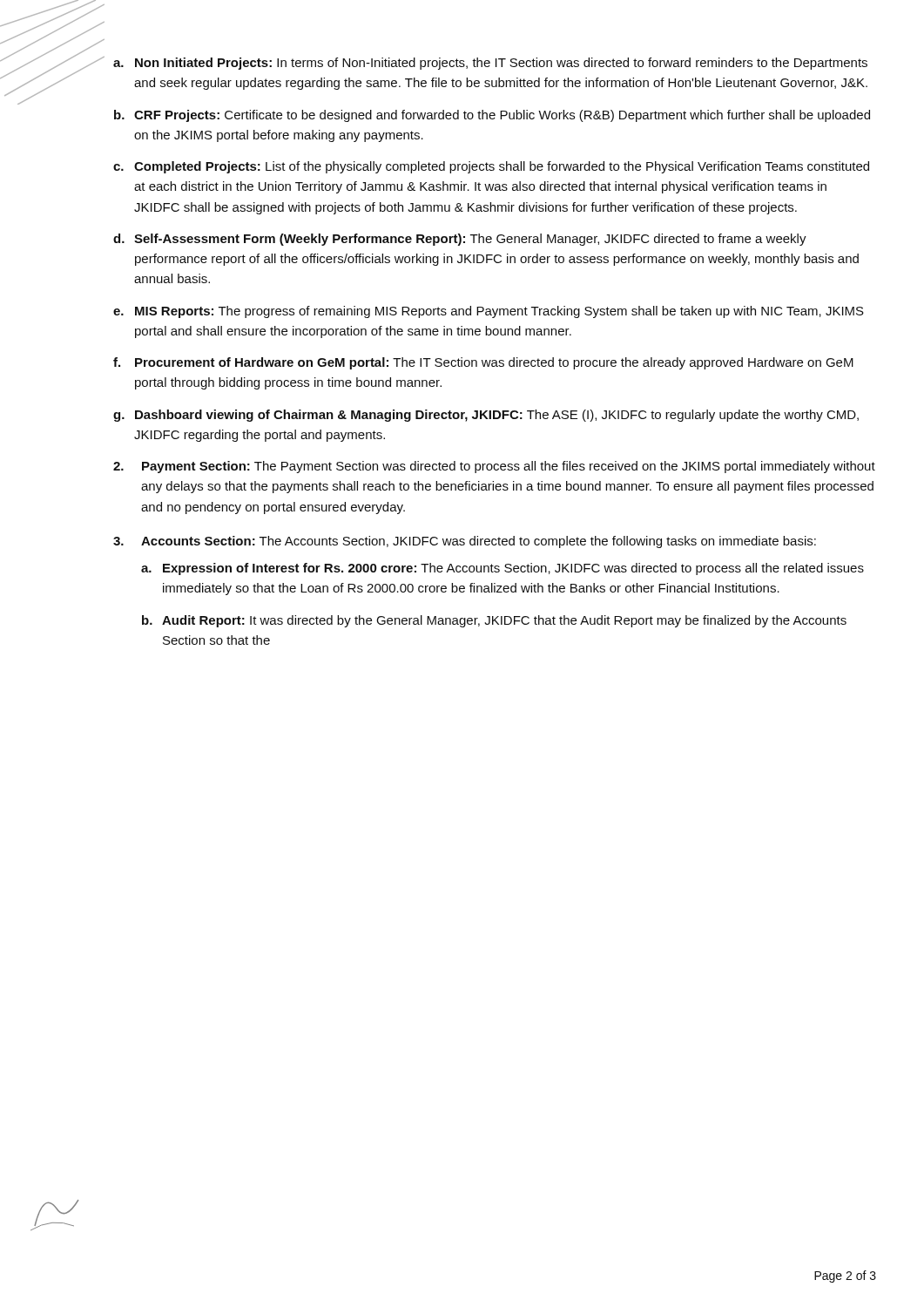Click the passage that begins "a. Non Initiated Projects: In terms"

[495, 73]
